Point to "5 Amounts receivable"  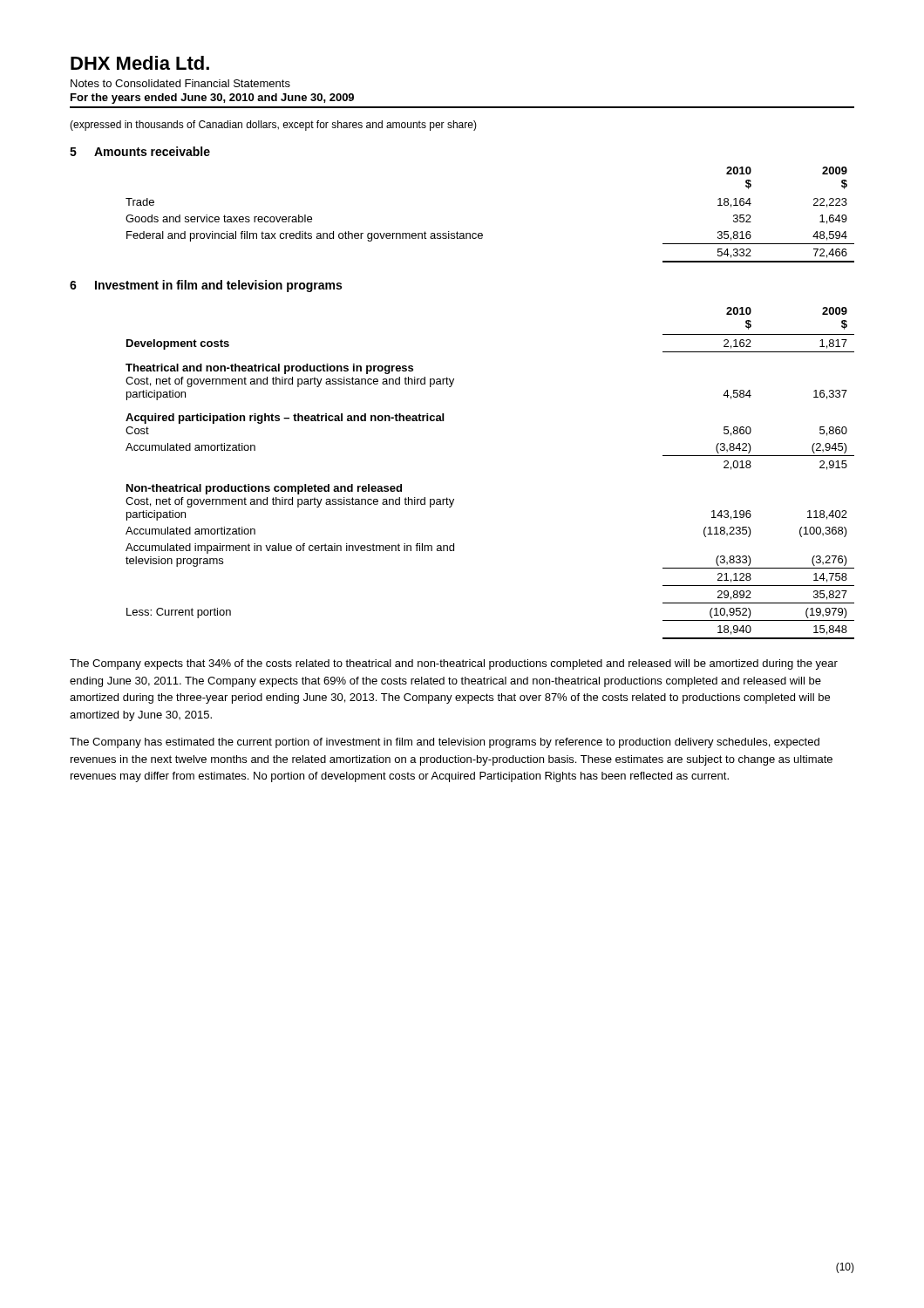tap(140, 152)
